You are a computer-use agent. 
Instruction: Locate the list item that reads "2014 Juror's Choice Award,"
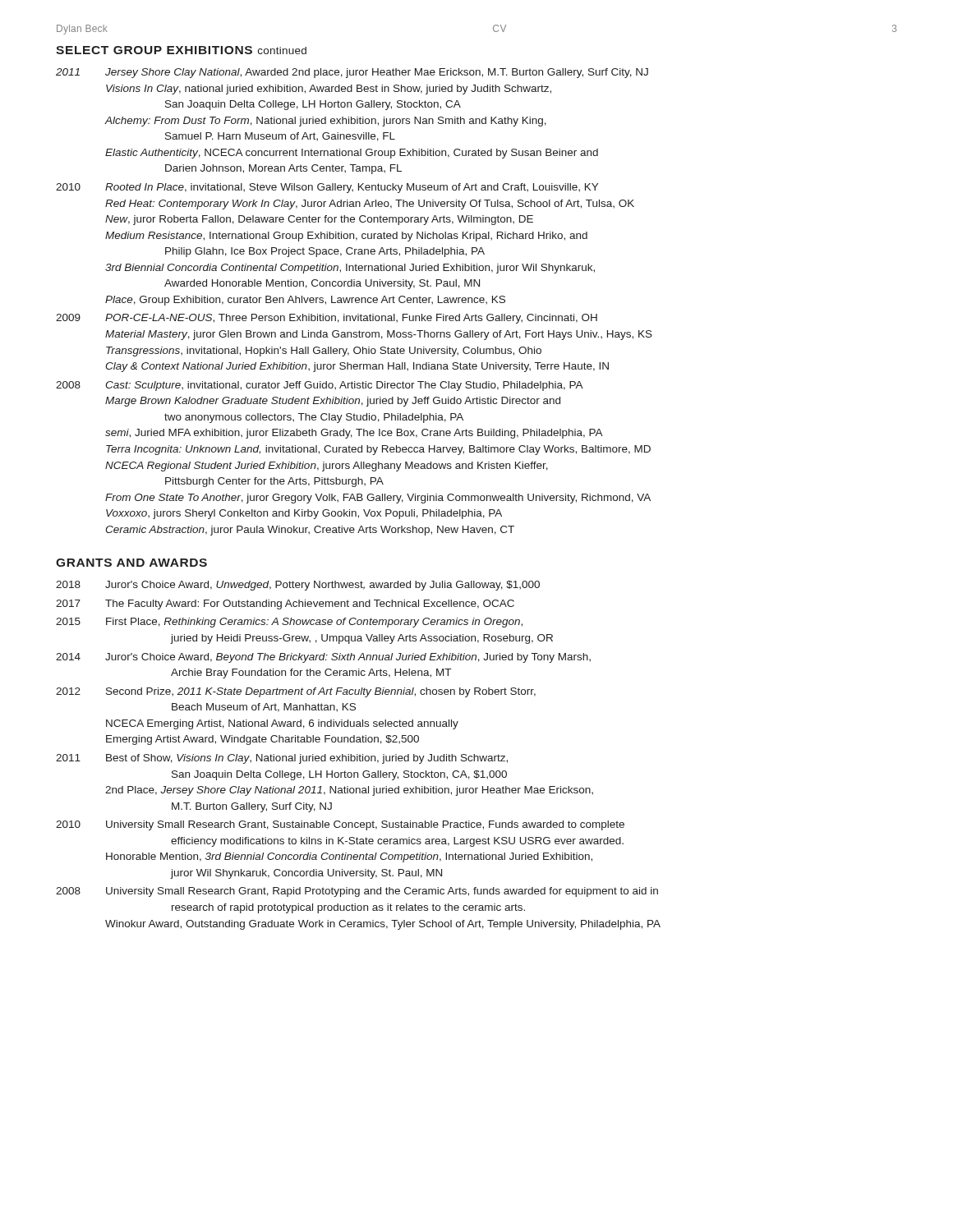476,665
